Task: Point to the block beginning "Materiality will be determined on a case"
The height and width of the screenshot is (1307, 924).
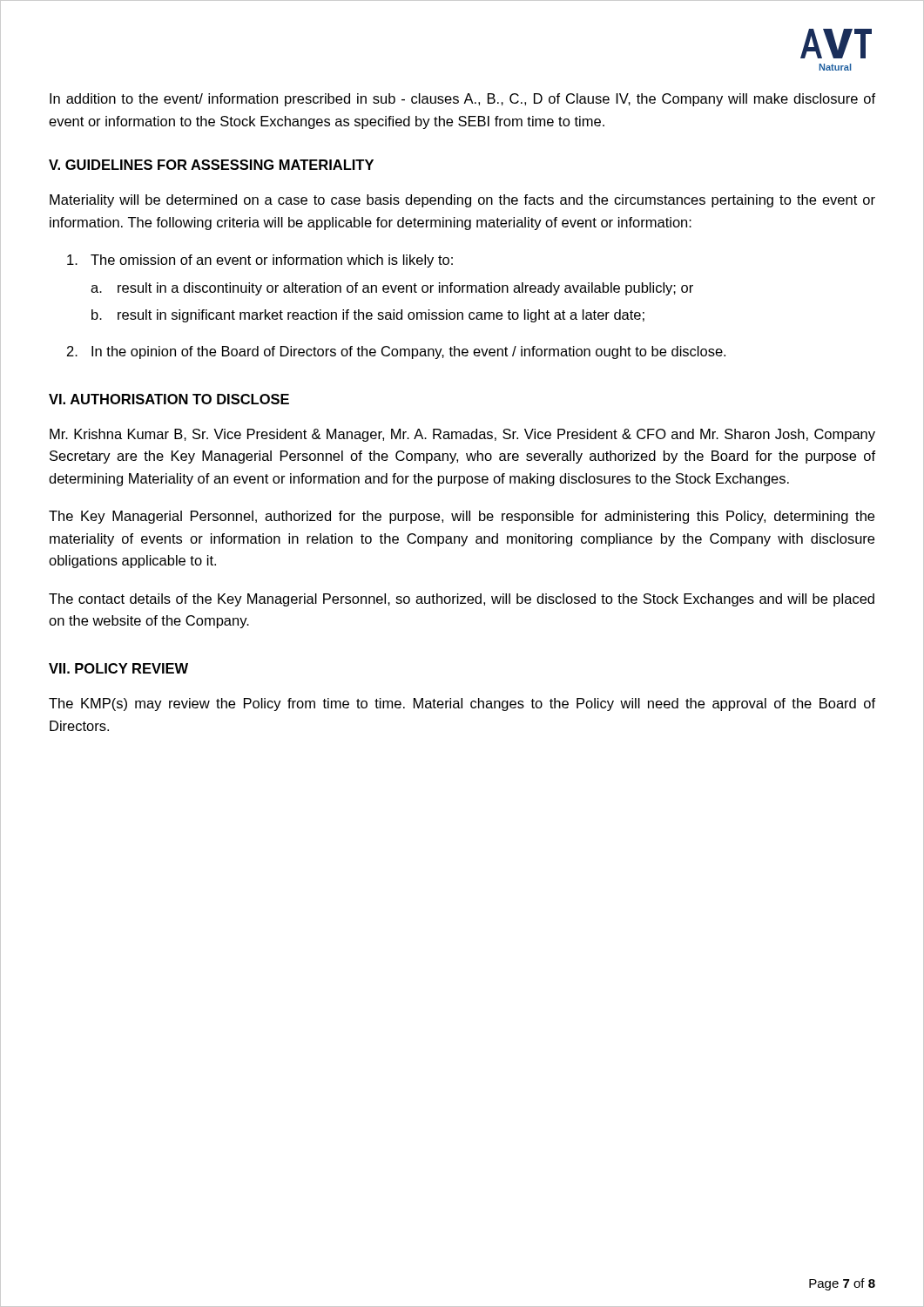Action: [462, 211]
